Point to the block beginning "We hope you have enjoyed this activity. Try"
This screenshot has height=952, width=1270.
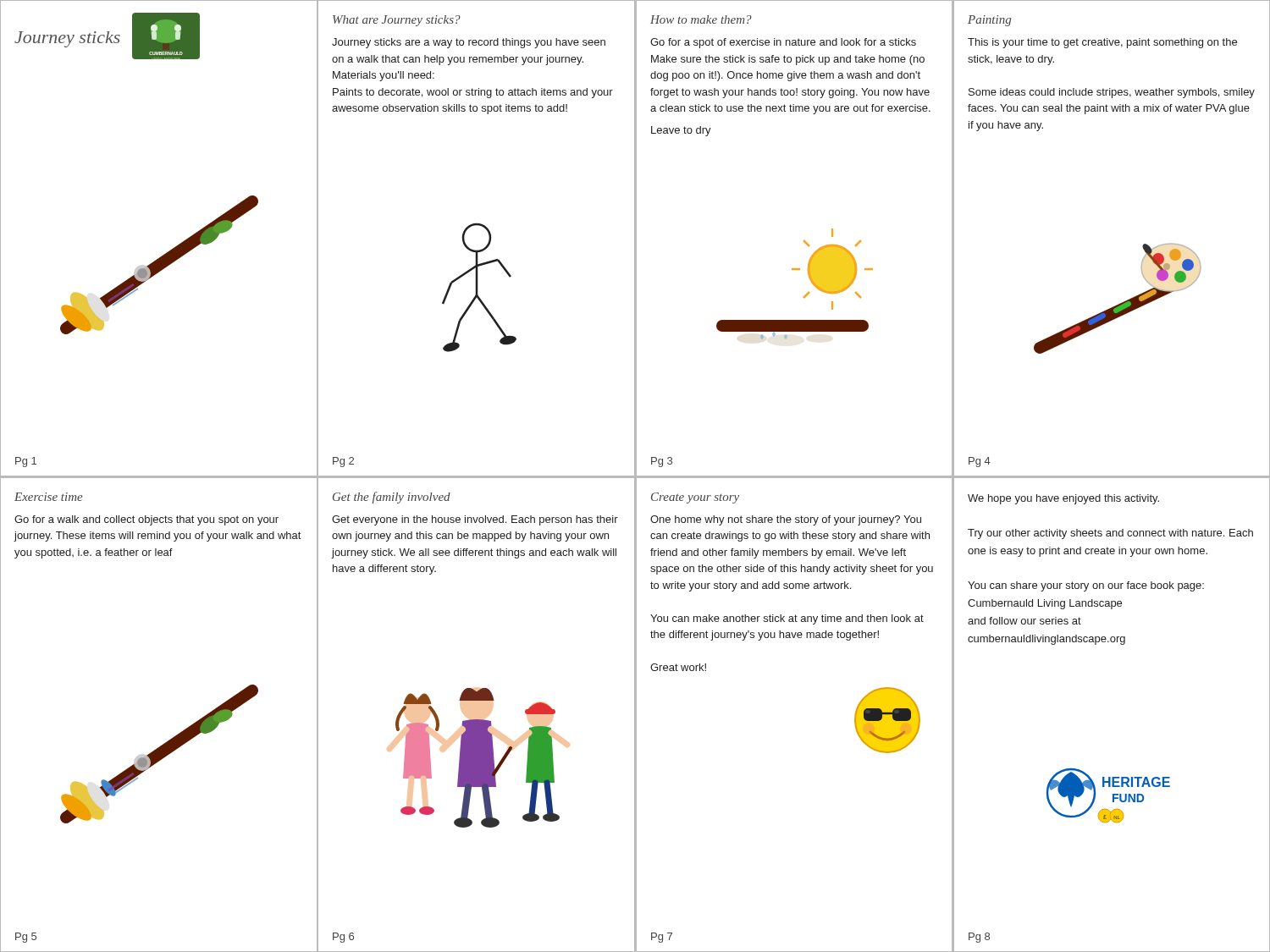pyautogui.click(x=1063, y=499)
